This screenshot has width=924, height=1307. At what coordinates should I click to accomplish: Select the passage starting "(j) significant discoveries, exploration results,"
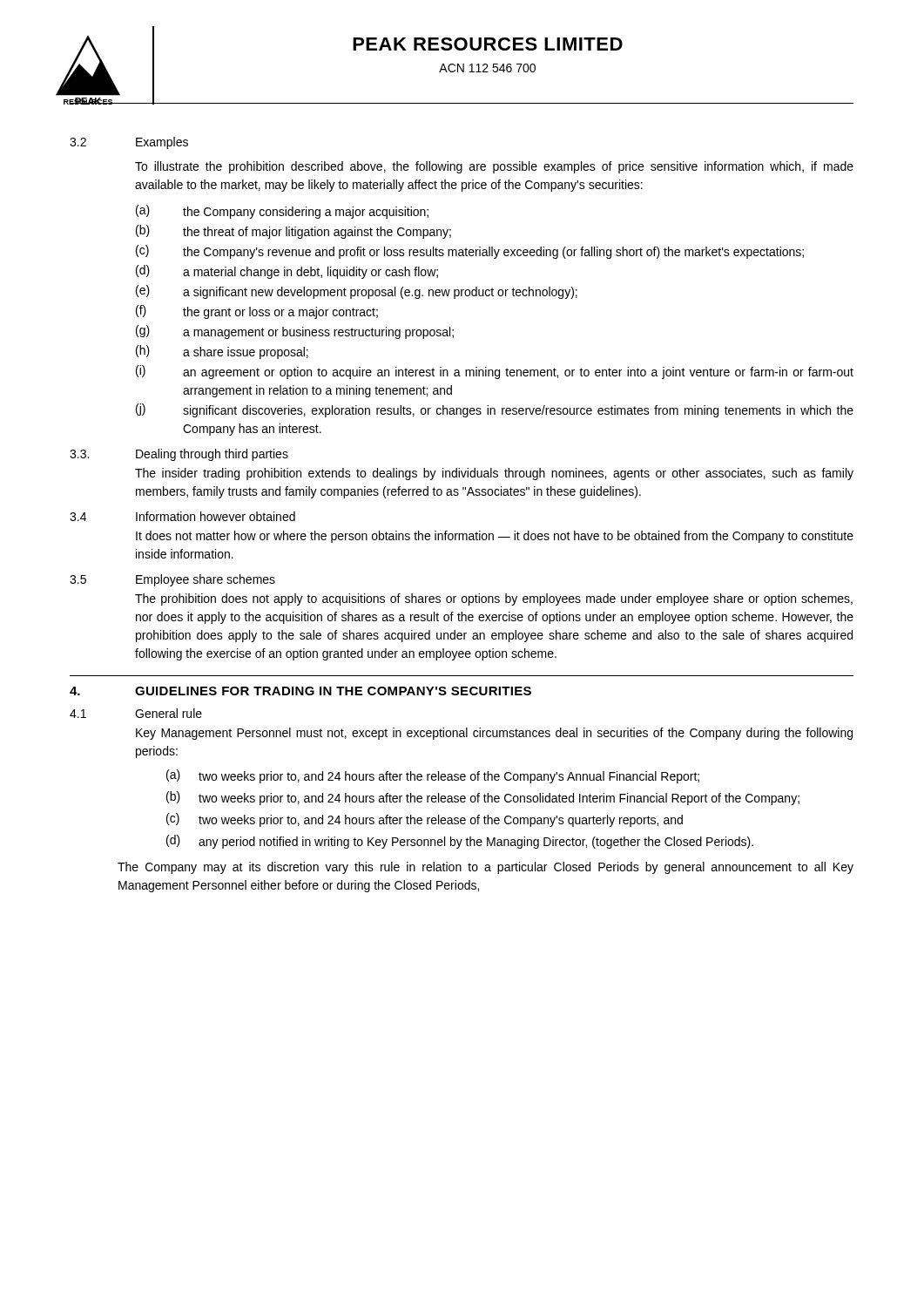(494, 420)
